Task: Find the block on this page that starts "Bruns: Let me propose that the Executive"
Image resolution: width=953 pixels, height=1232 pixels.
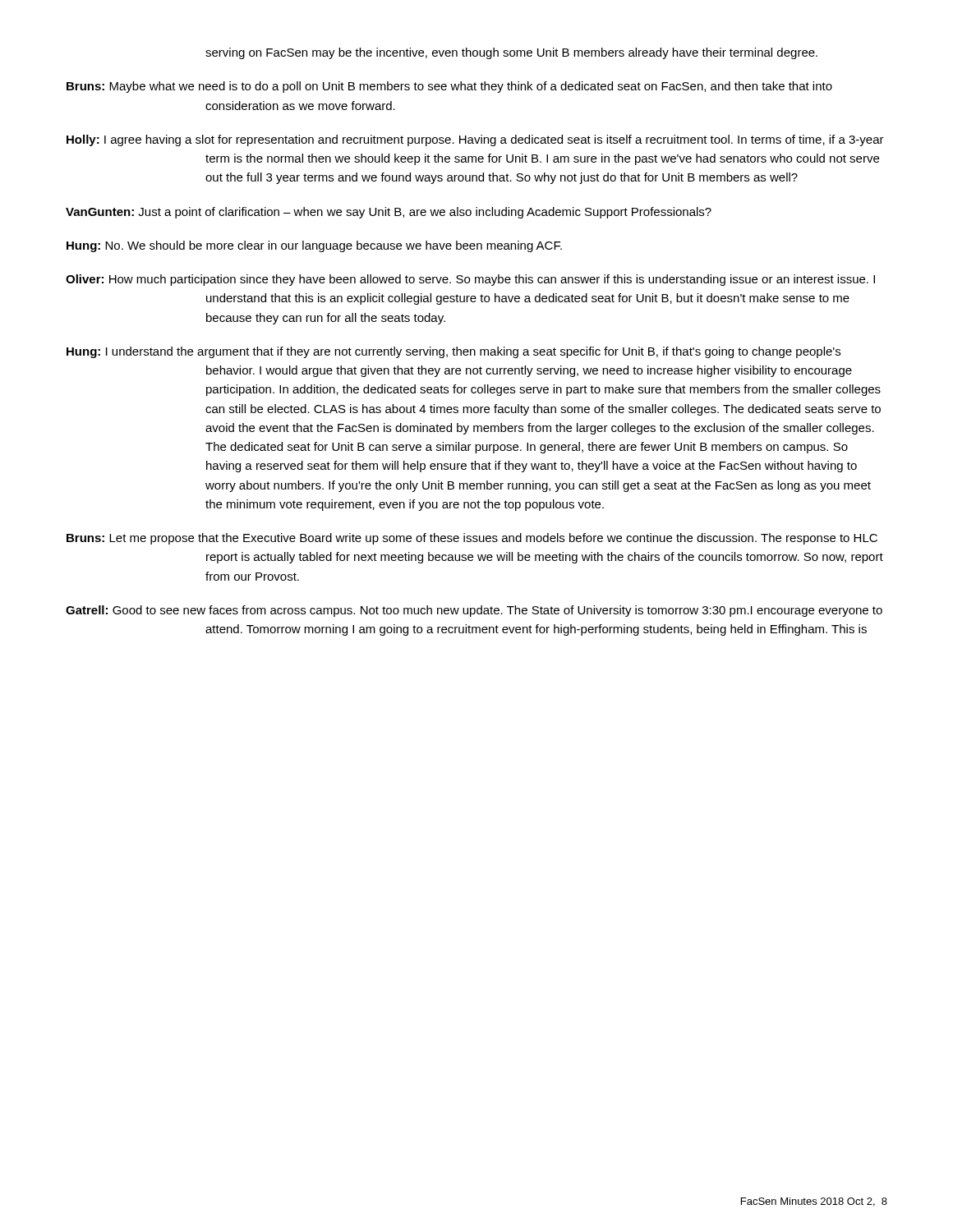Action: [474, 557]
